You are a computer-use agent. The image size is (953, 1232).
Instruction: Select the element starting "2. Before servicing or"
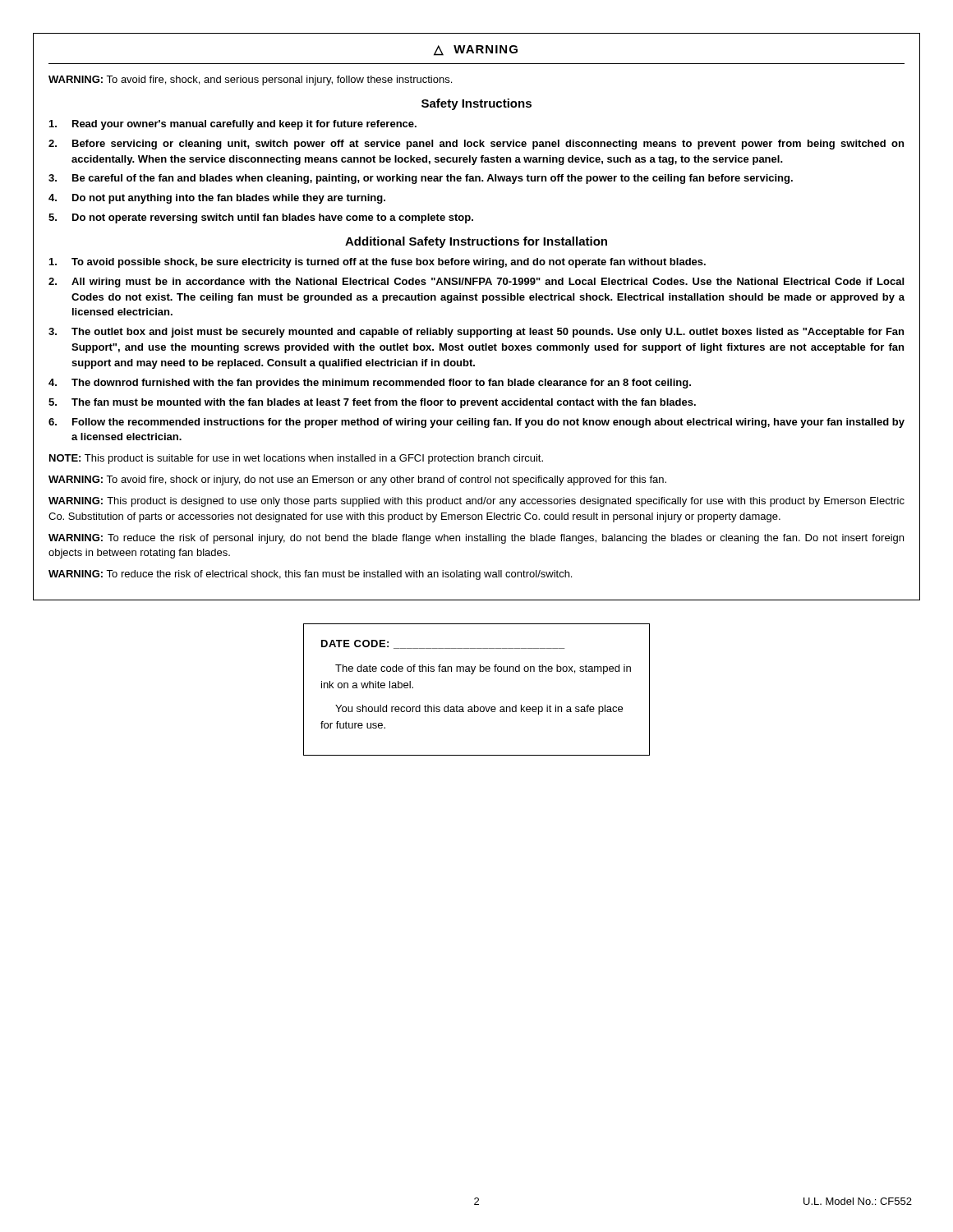click(476, 152)
